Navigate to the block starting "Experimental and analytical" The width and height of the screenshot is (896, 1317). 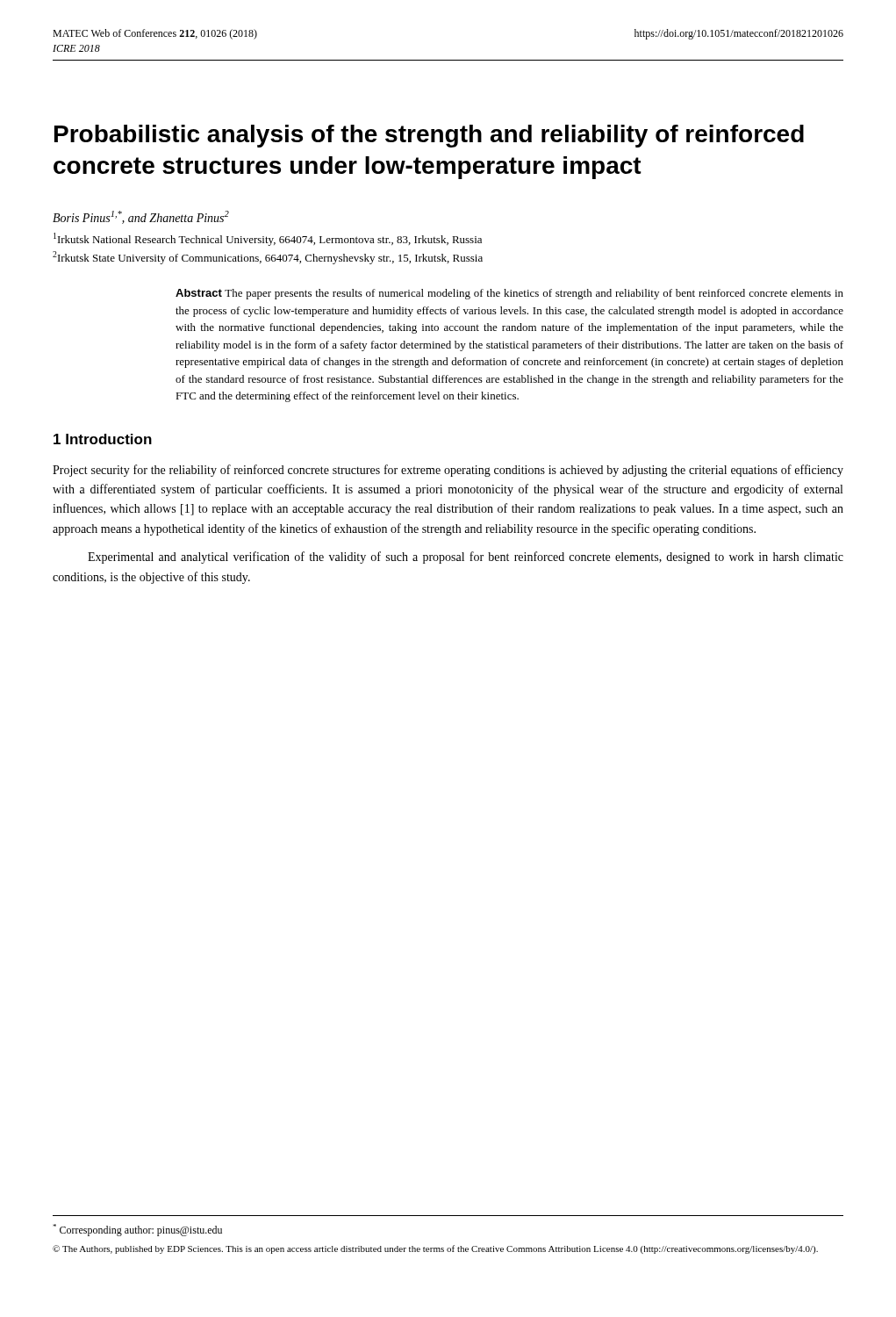point(448,567)
